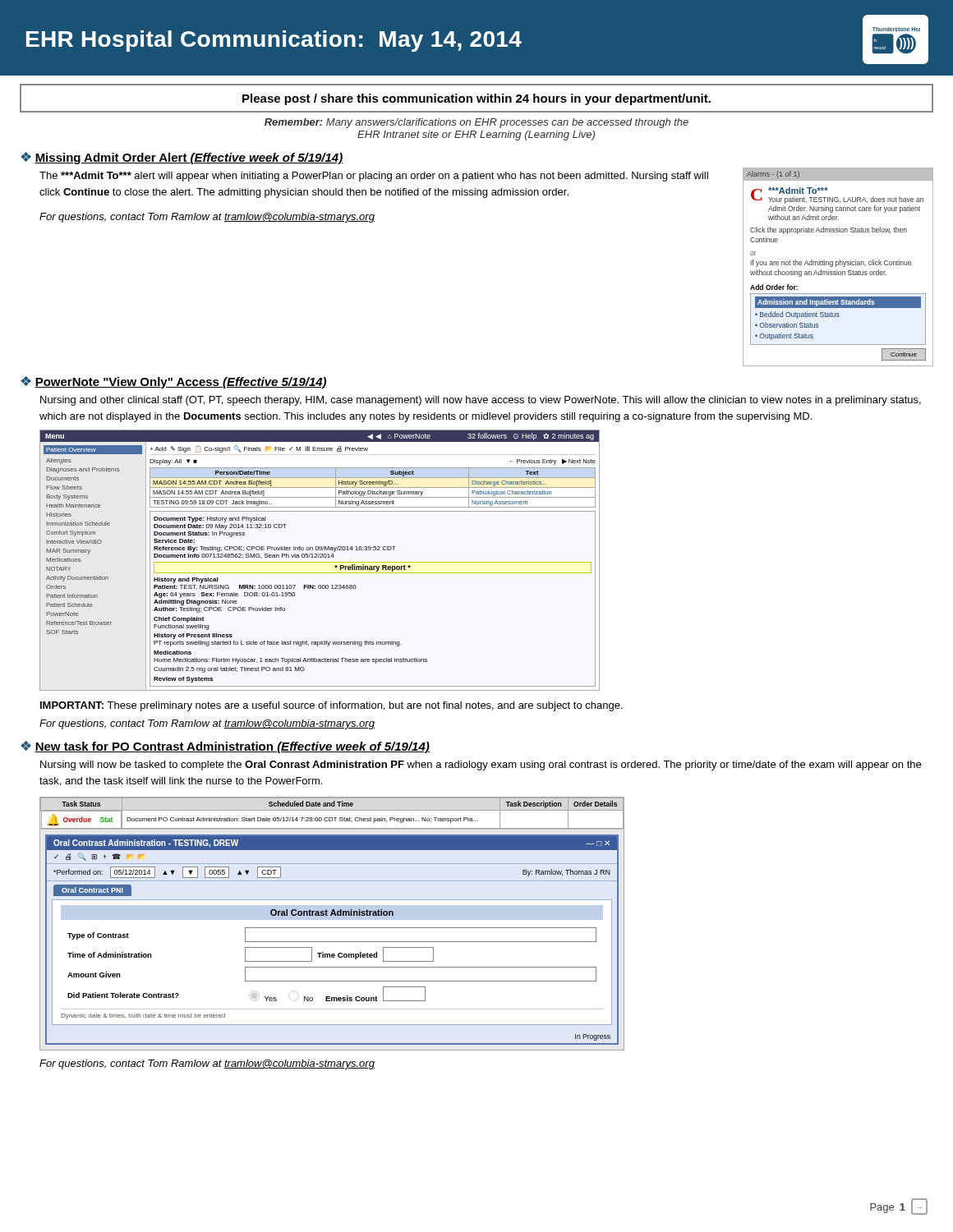Find the block on this page that starts "The ***Admit To*** alert will appear when initiating"

(x=384, y=197)
